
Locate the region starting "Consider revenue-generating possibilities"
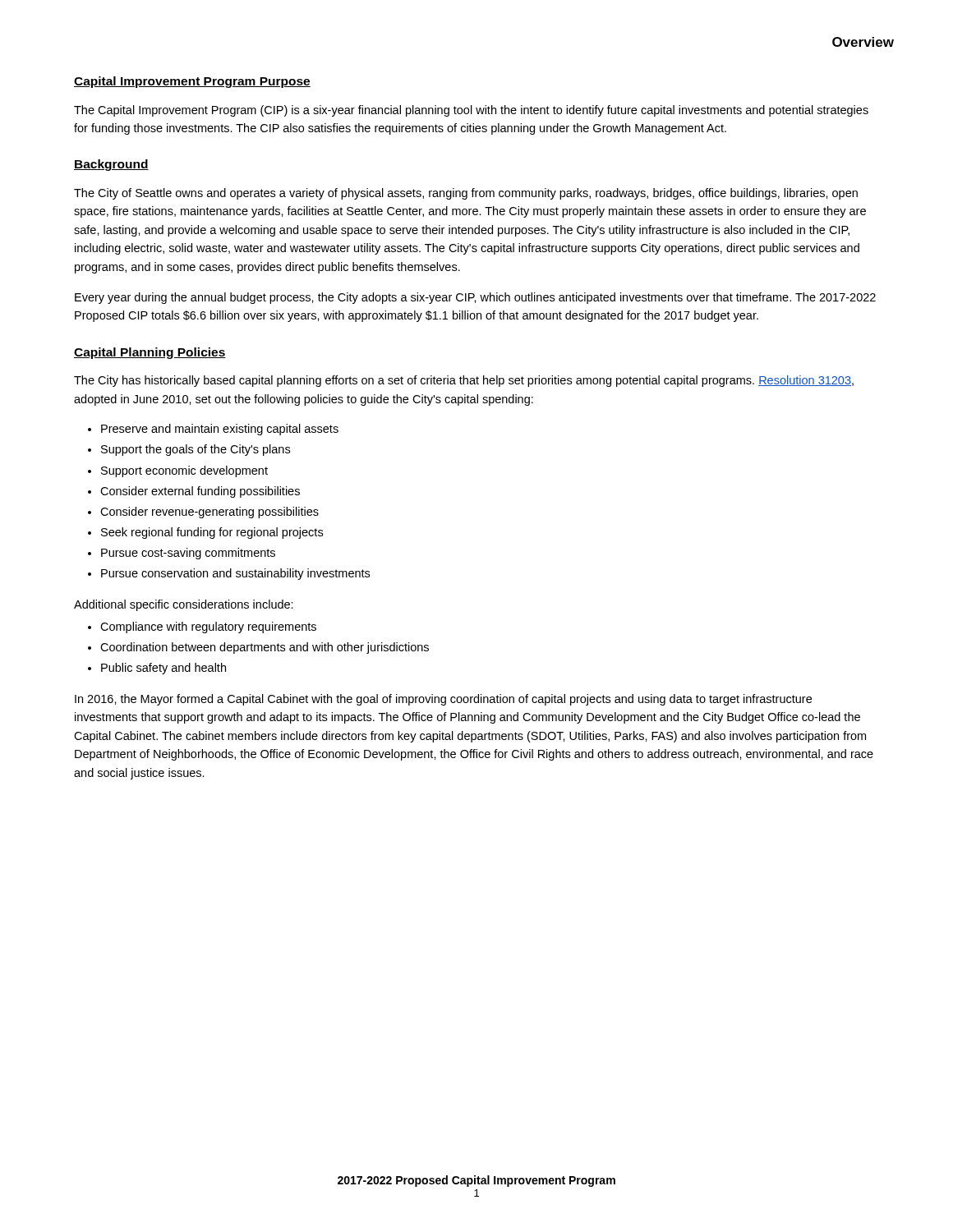pyautogui.click(x=203, y=513)
